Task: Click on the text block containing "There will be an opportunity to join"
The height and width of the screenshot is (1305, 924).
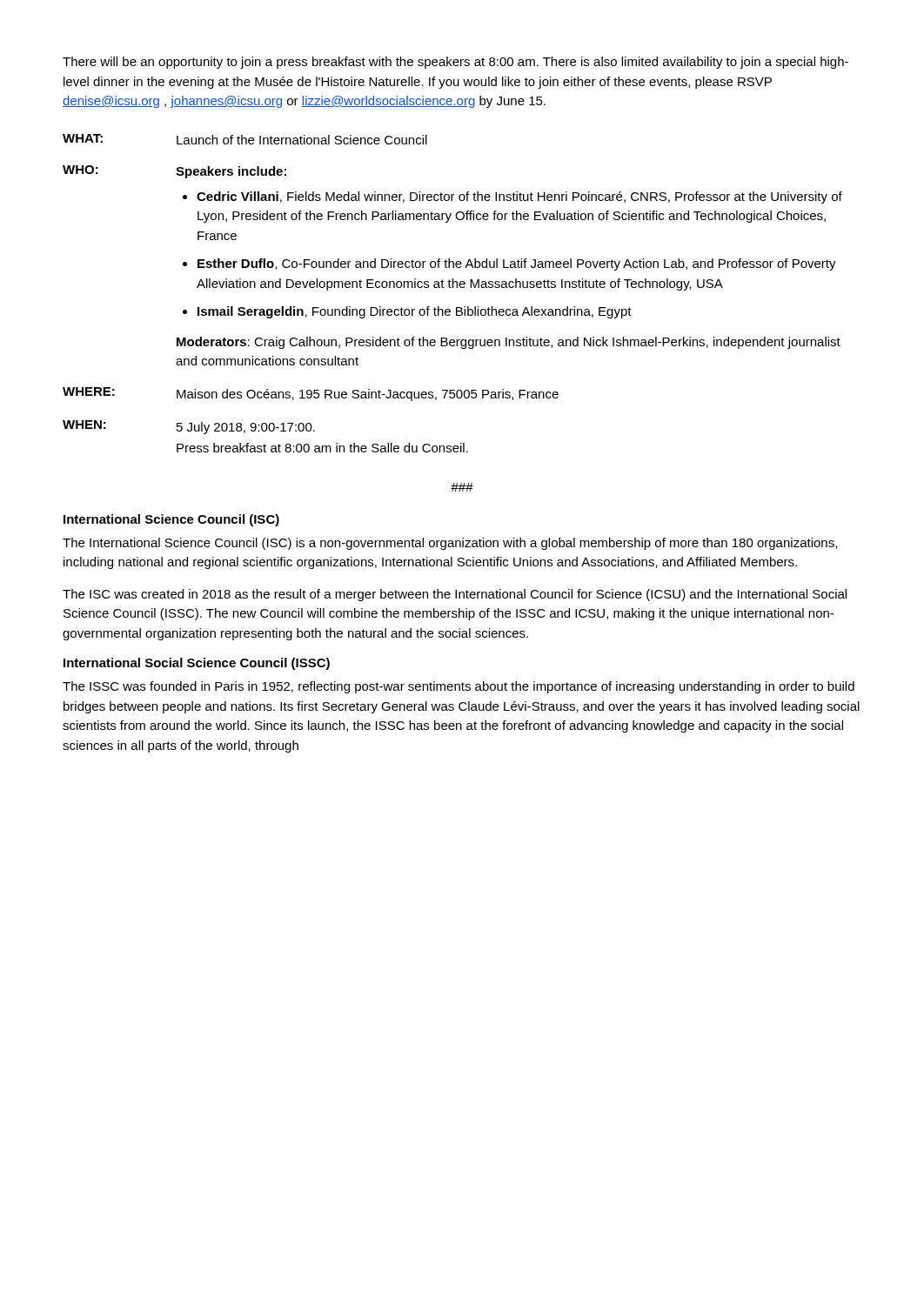Action: click(x=456, y=81)
